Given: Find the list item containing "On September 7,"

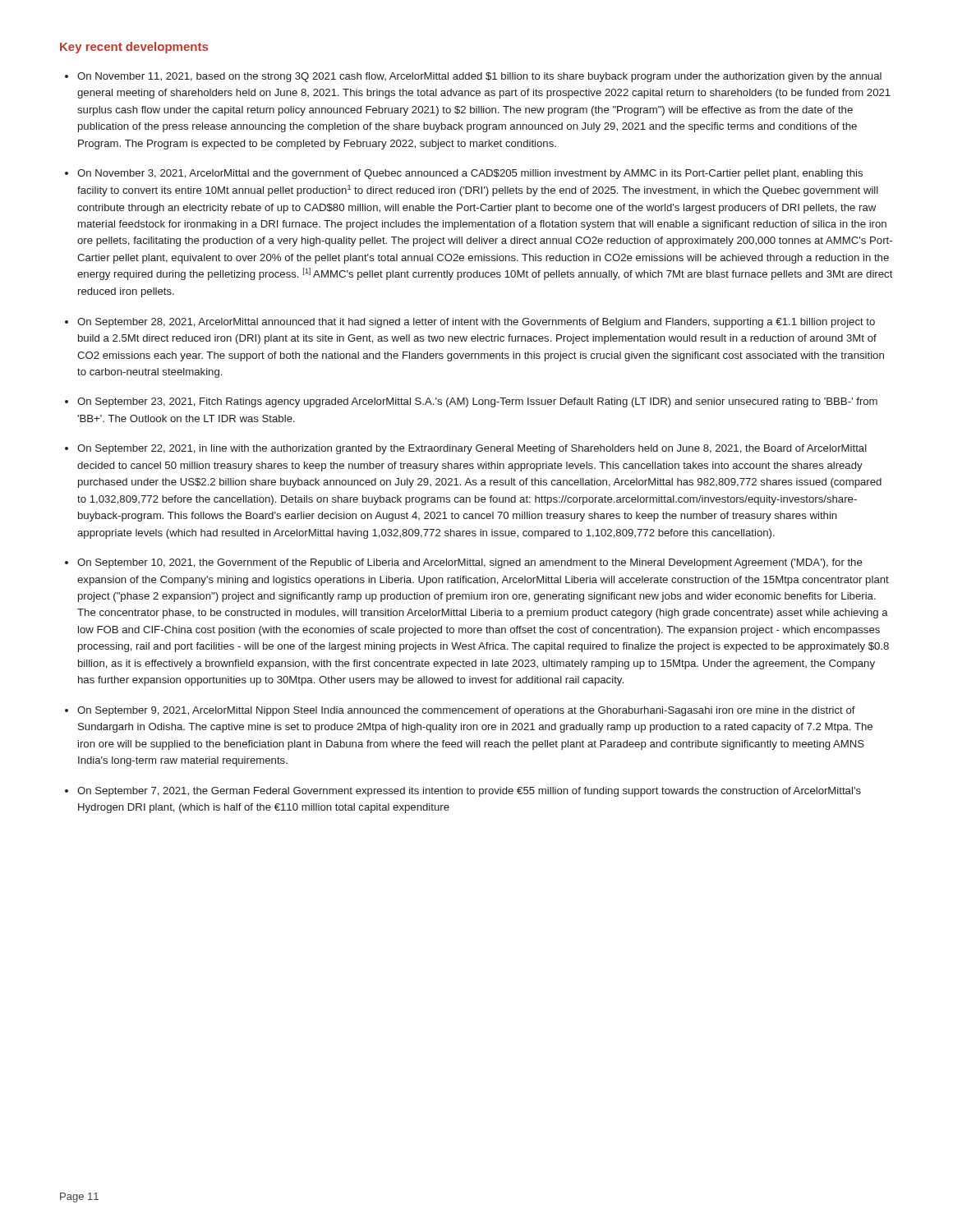Looking at the screenshot, I should (x=469, y=799).
